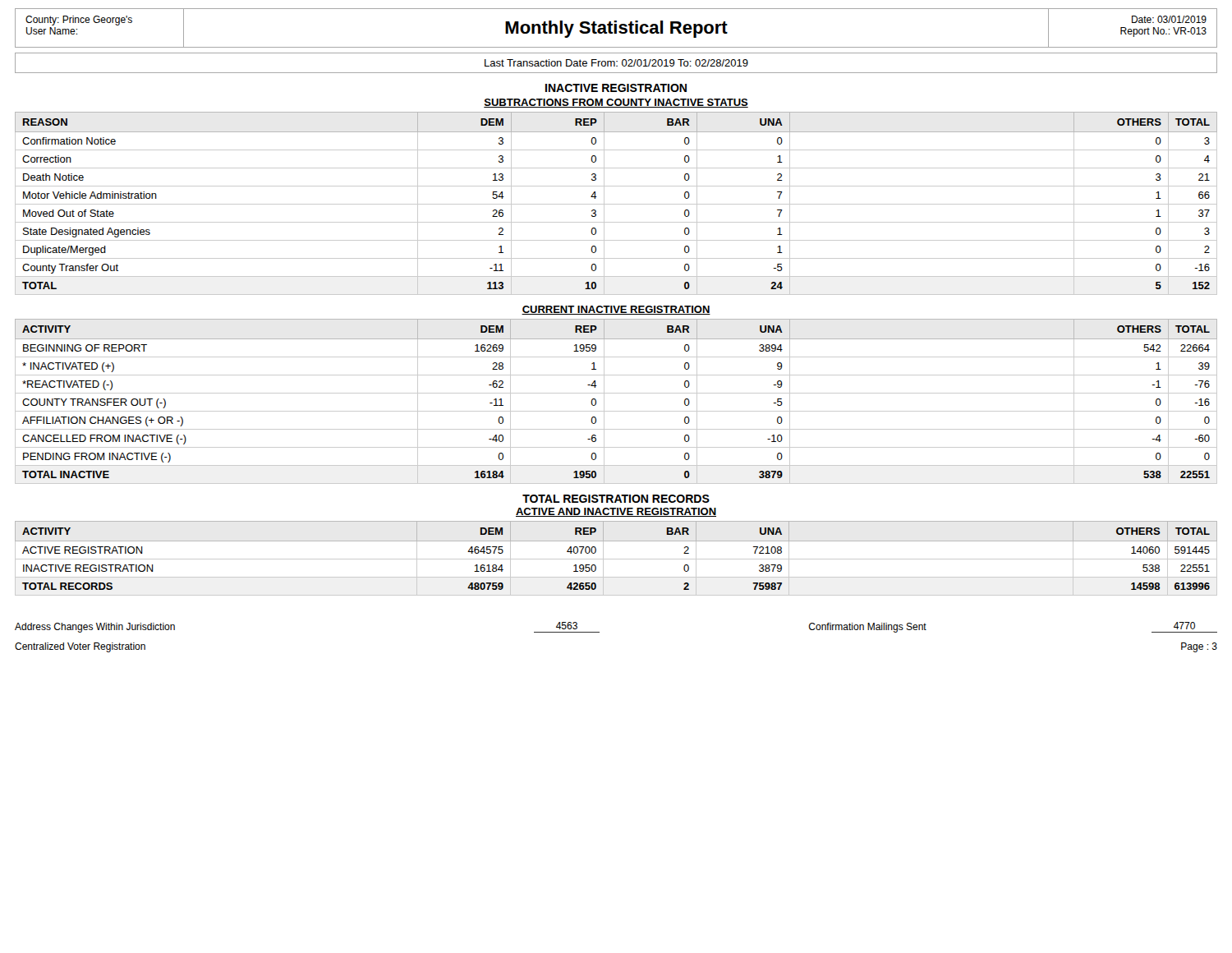Click on the table containing "ACTIVE REGISTRATION"
The image size is (1232, 953).
pyautogui.click(x=616, y=558)
